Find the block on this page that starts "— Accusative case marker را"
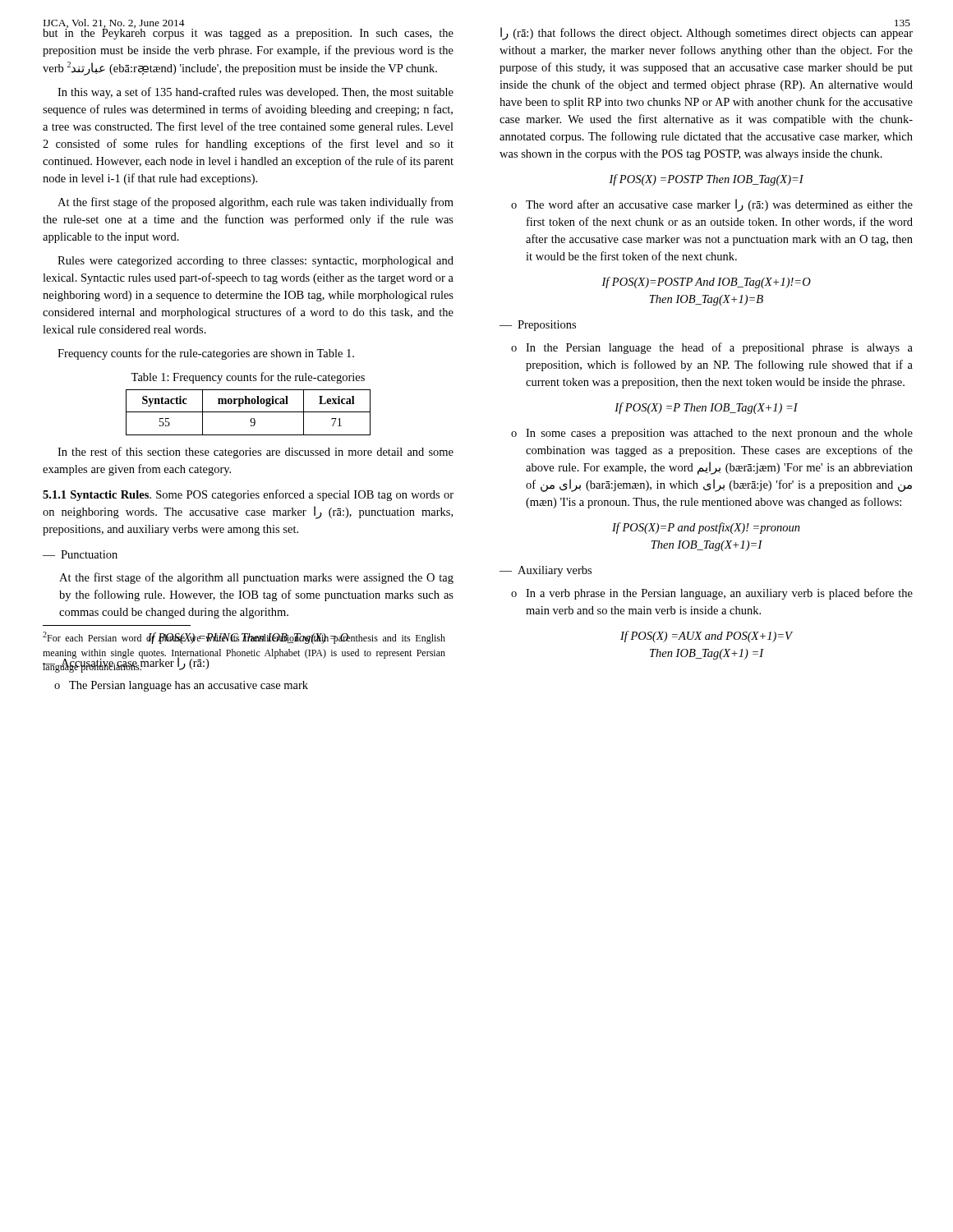This screenshot has height=1232, width=953. 126,663
